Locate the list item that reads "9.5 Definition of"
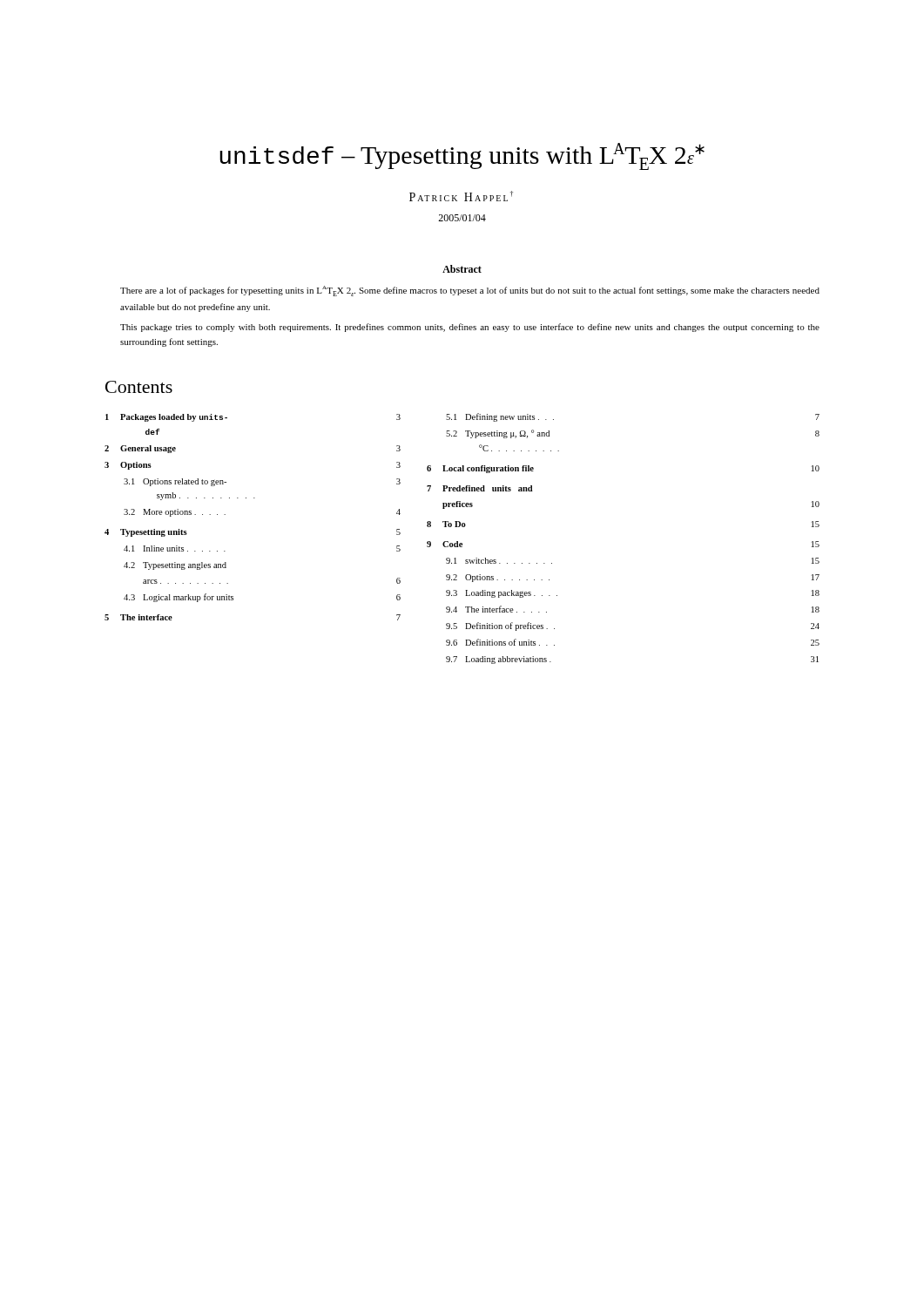Screen dimensions: 1307x924 (498, 626)
